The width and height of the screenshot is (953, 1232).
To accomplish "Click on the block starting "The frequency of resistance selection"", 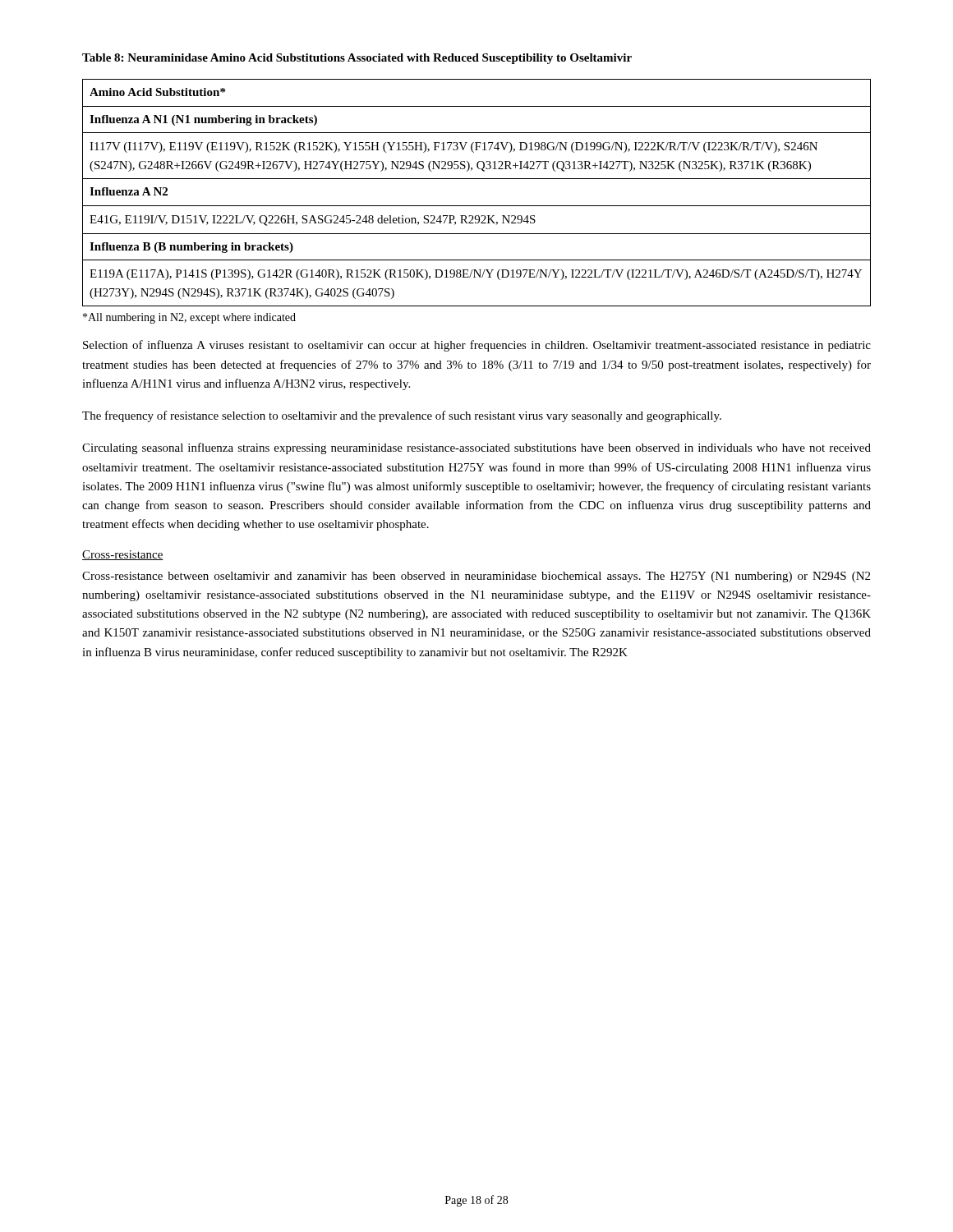I will point(402,416).
